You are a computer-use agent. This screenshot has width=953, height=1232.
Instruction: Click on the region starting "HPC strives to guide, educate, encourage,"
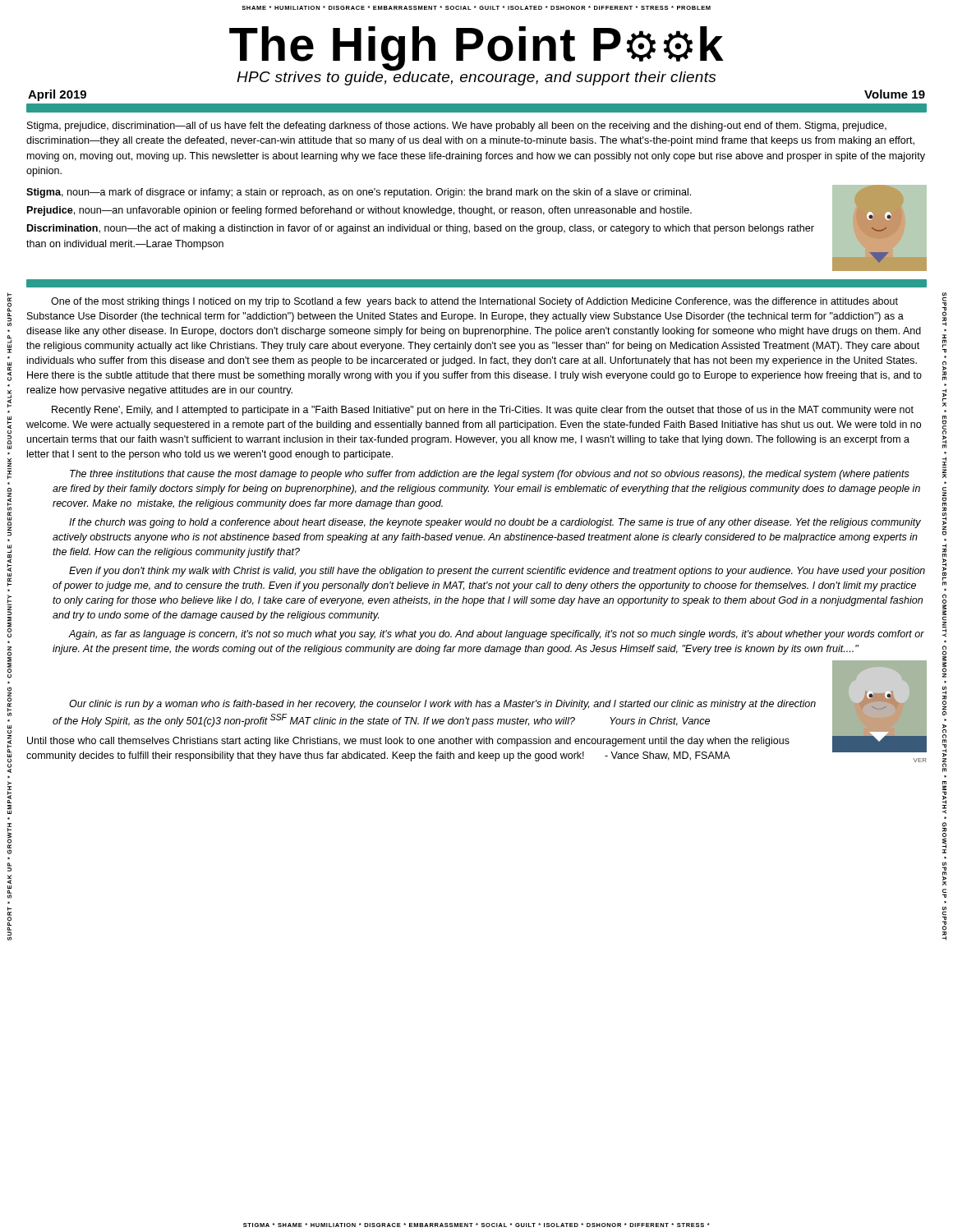pyautogui.click(x=476, y=77)
